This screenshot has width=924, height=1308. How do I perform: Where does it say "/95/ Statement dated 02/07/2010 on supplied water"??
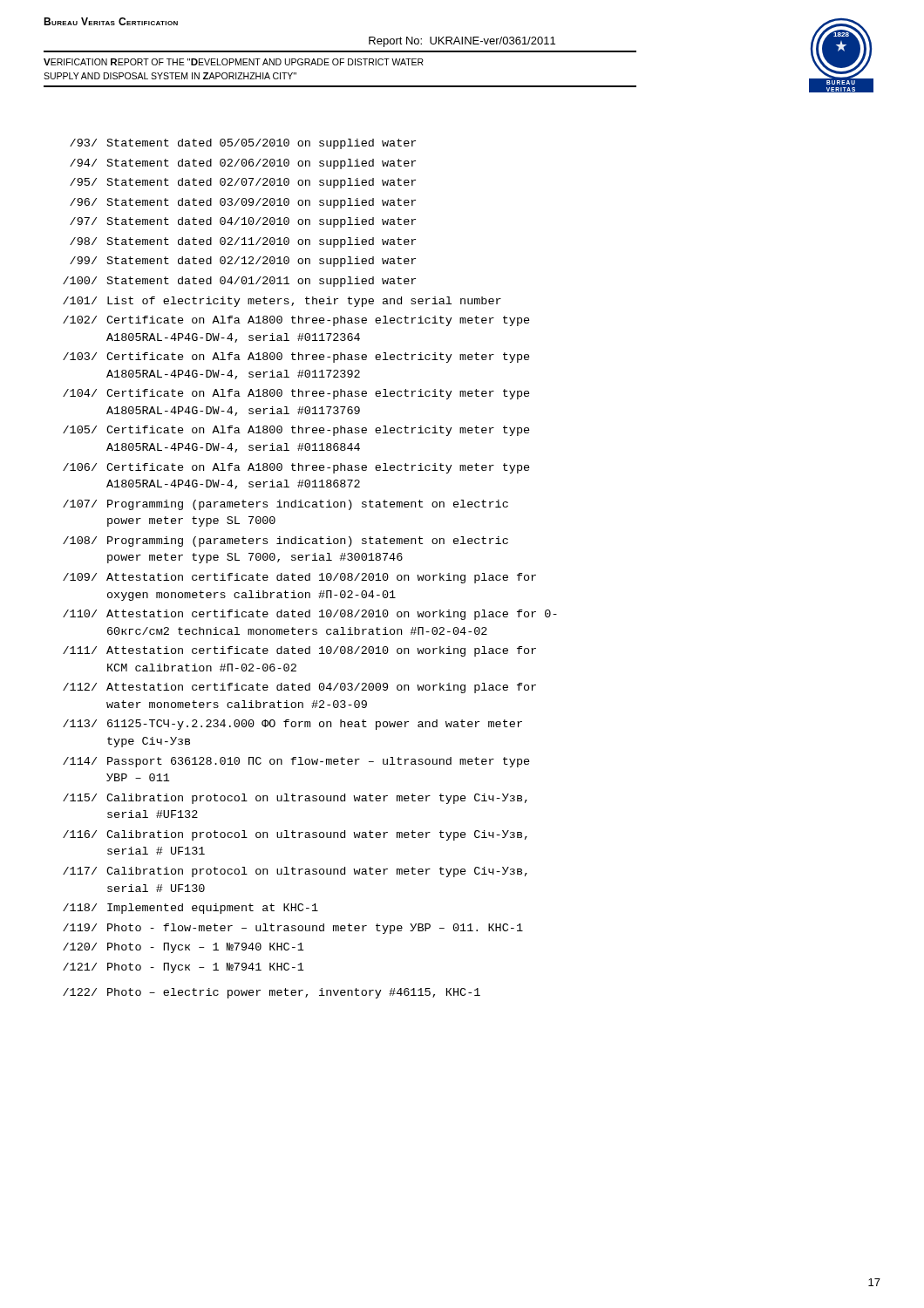click(x=243, y=183)
